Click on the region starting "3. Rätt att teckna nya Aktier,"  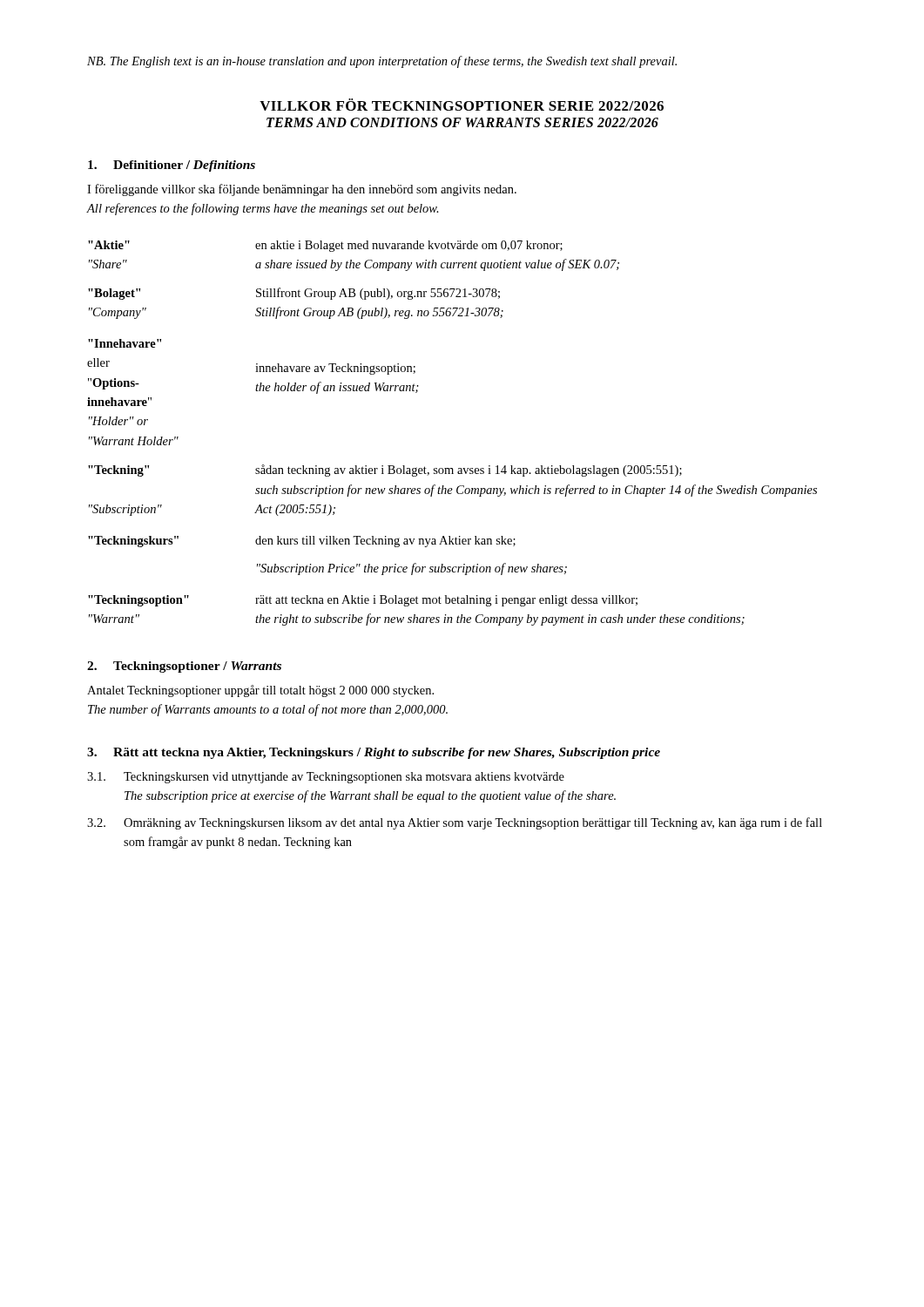tap(462, 752)
